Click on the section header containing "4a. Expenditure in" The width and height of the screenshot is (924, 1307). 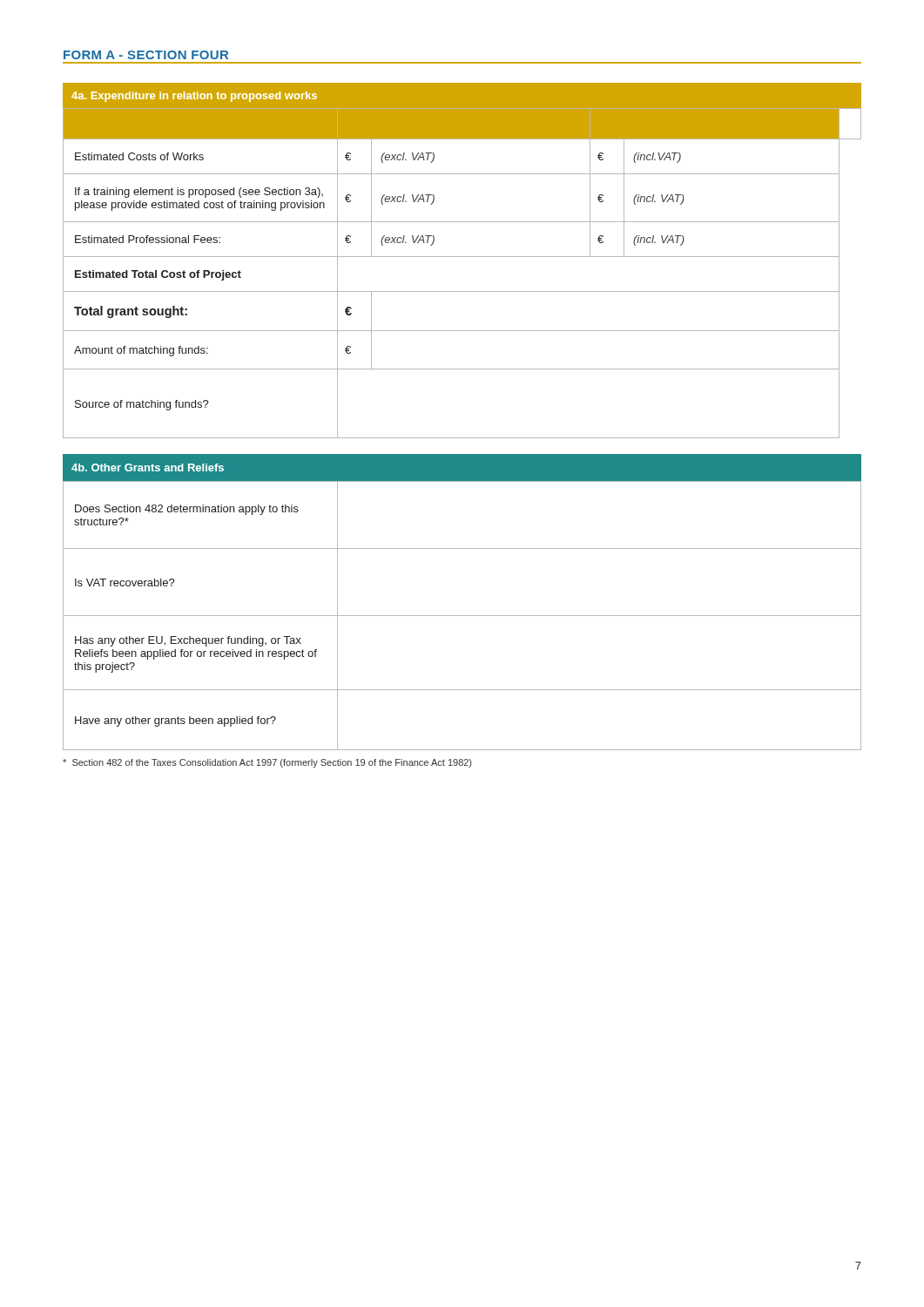[194, 95]
